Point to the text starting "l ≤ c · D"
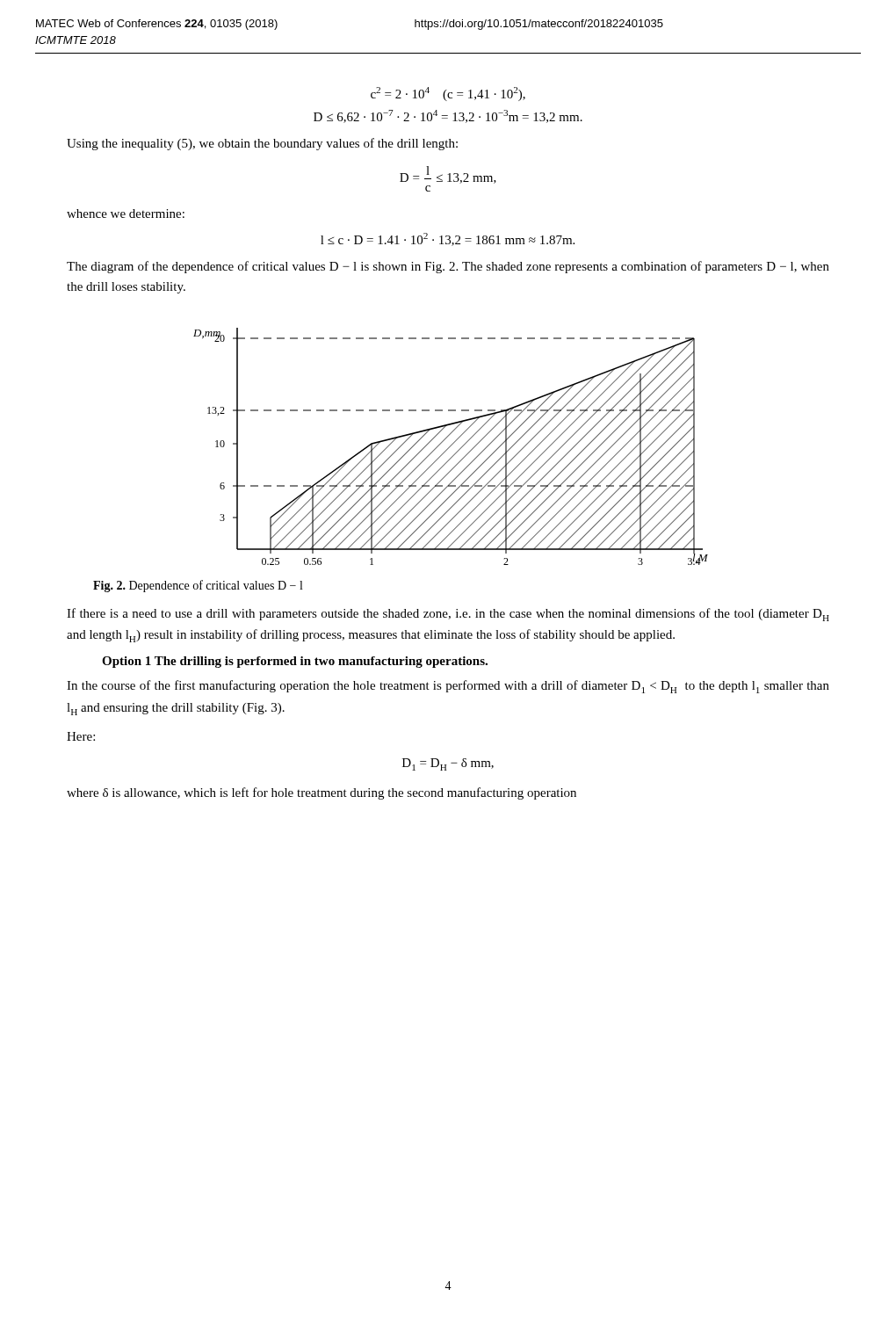The width and height of the screenshot is (896, 1318). pyautogui.click(x=448, y=239)
